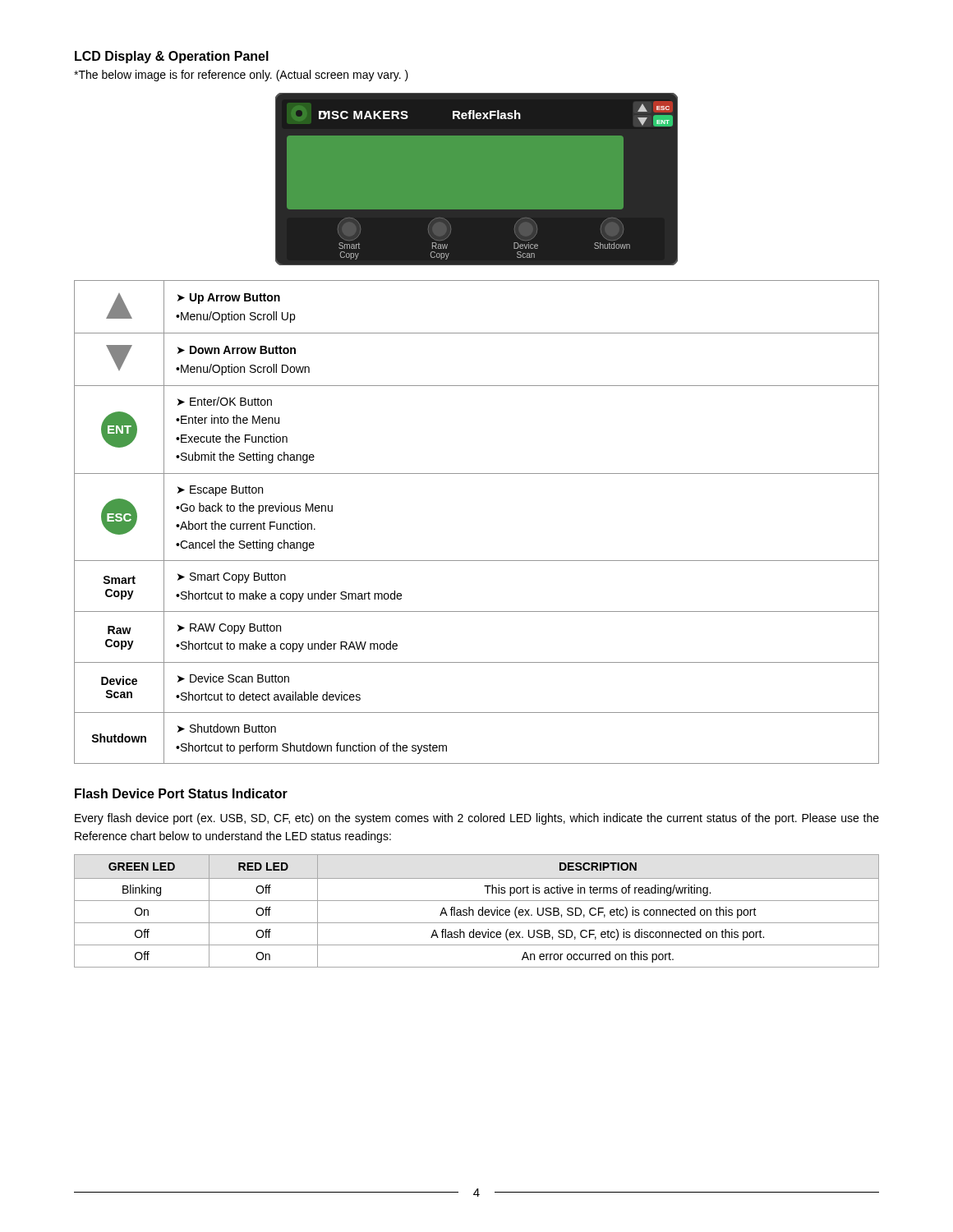Viewport: 953px width, 1232px height.
Task: Point to the block beginning "Every flash device port"
Action: 476,827
